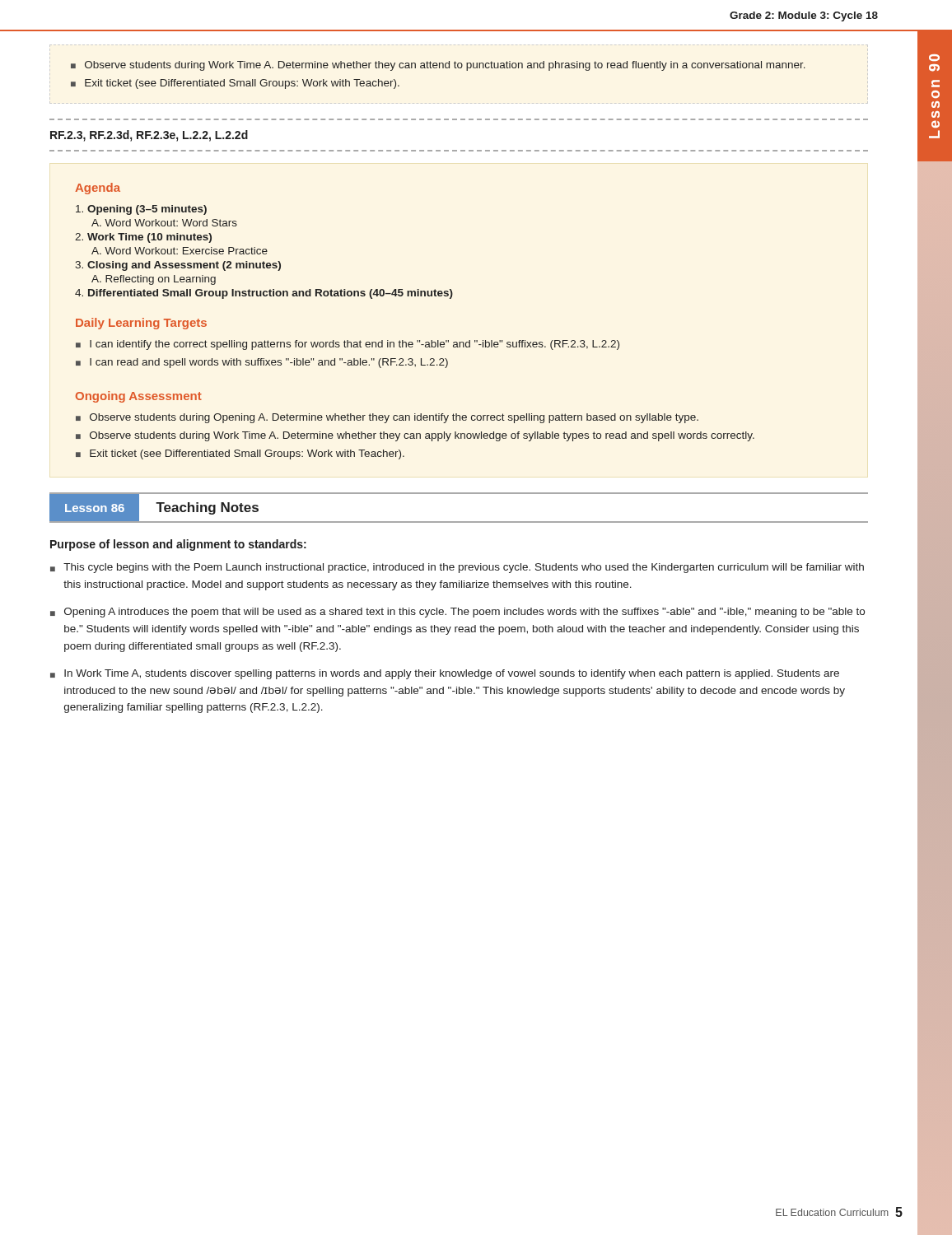Image resolution: width=952 pixels, height=1235 pixels.
Task: Point to "Lesson 86 Teaching Notes"
Action: (x=154, y=508)
